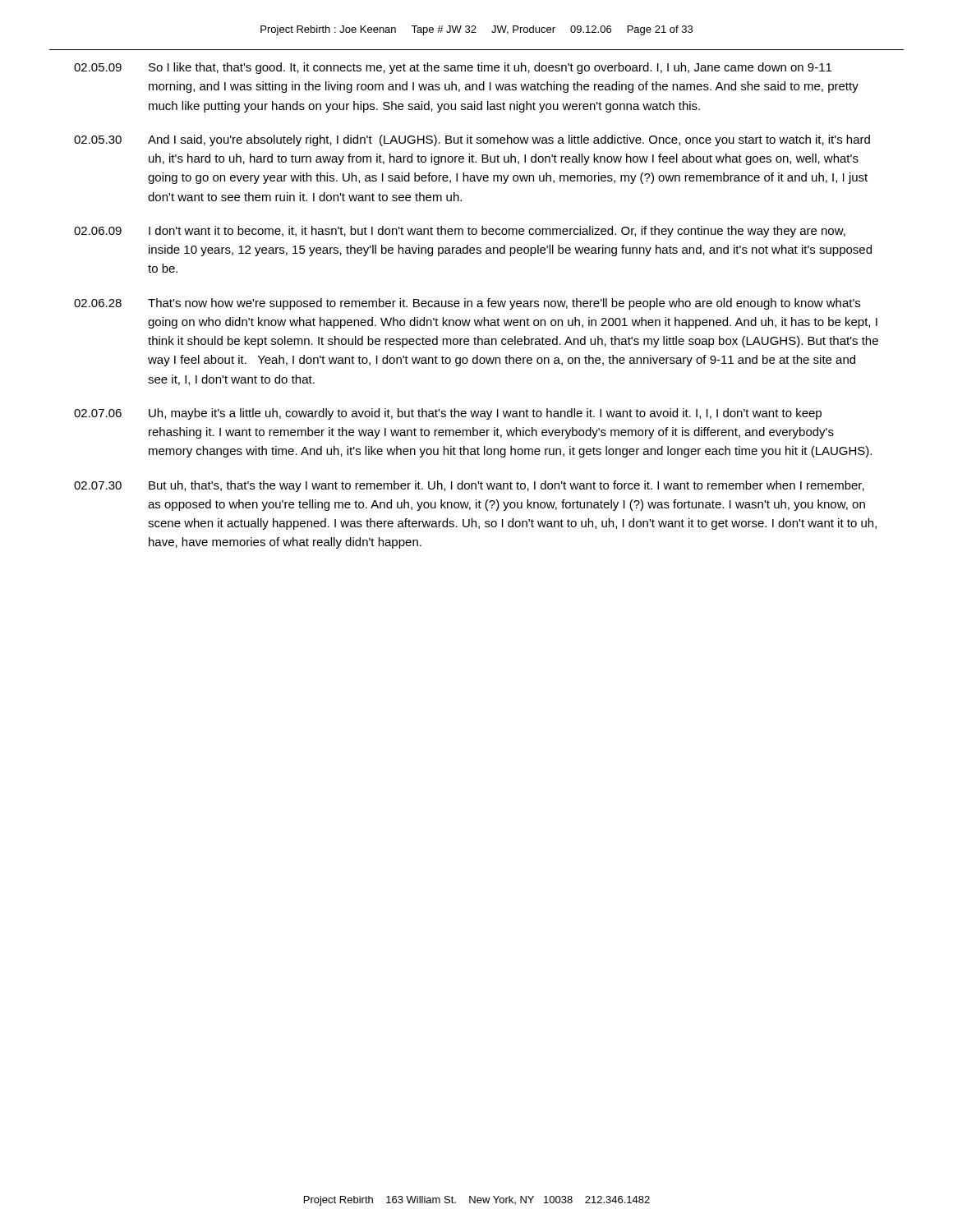
Task: Find the list item containing "02.07.30 But uh, that's, that's the"
Action: [x=476, y=513]
